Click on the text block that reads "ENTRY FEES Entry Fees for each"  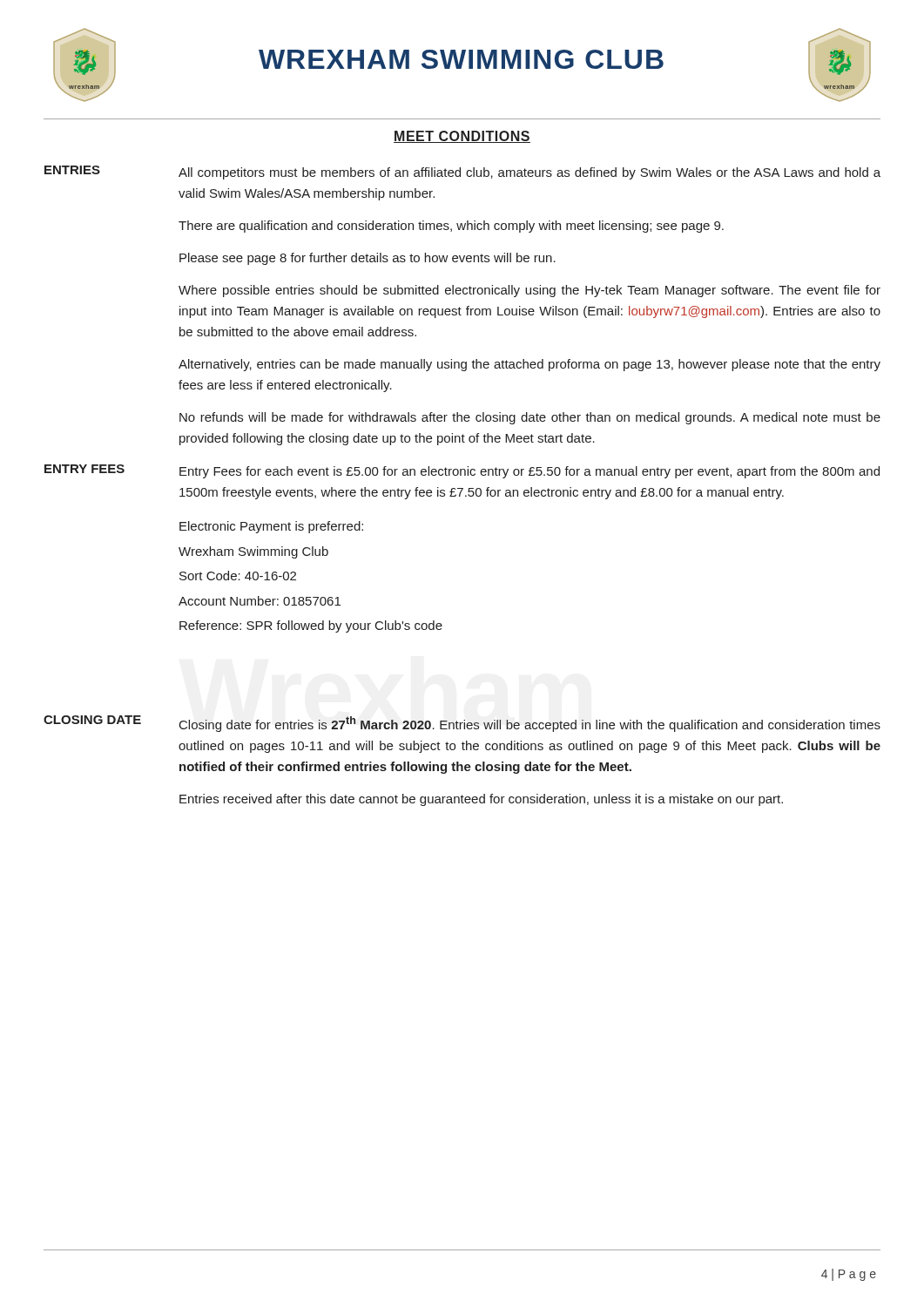coord(462,471)
